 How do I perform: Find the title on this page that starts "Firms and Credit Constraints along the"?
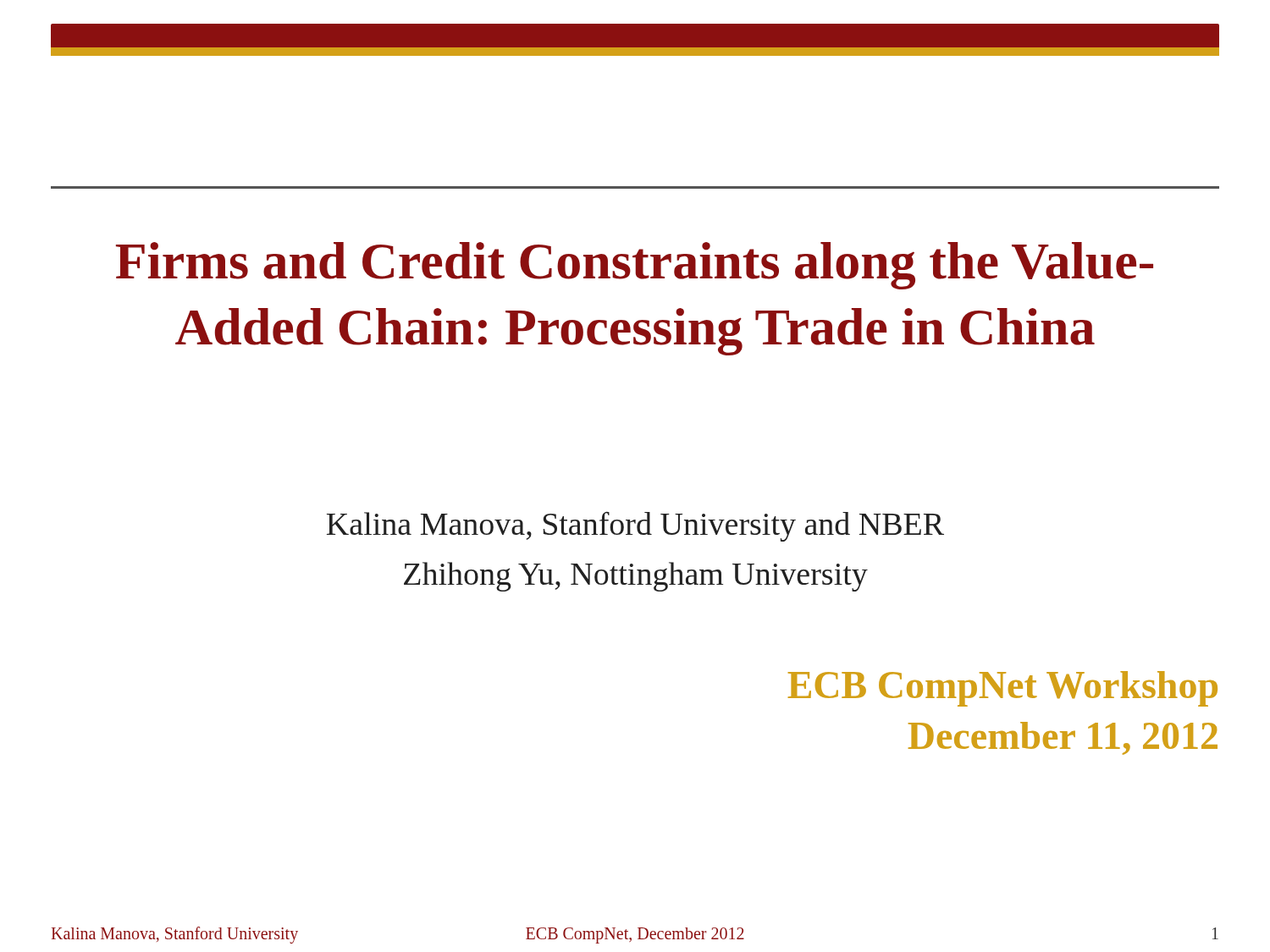click(x=635, y=293)
